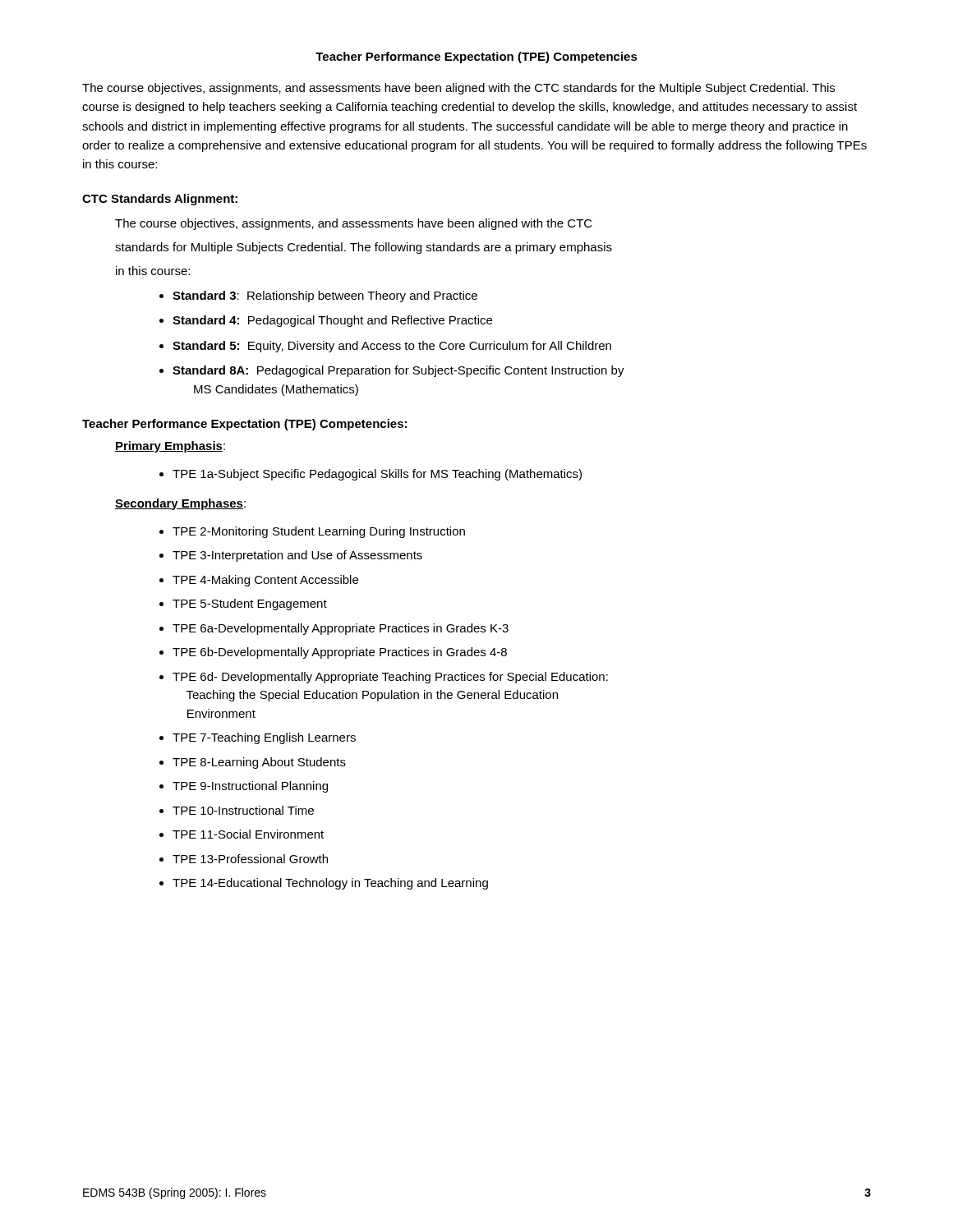Image resolution: width=953 pixels, height=1232 pixels.
Task: Locate the passage starting "Standard 4: Pedagogical Thought and"
Action: pos(333,320)
